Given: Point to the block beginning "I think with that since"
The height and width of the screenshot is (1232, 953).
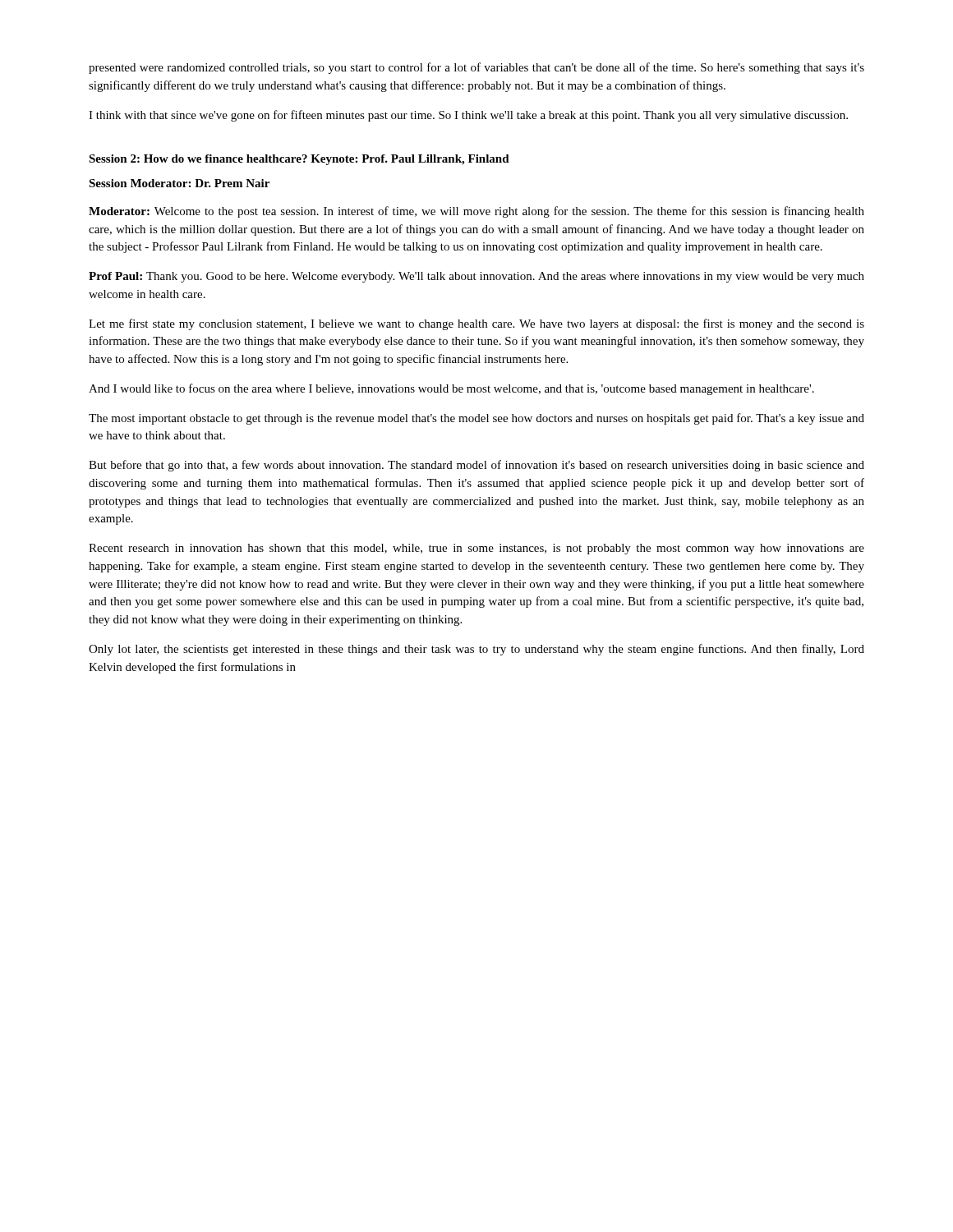Looking at the screenshot, I should 469,115.
